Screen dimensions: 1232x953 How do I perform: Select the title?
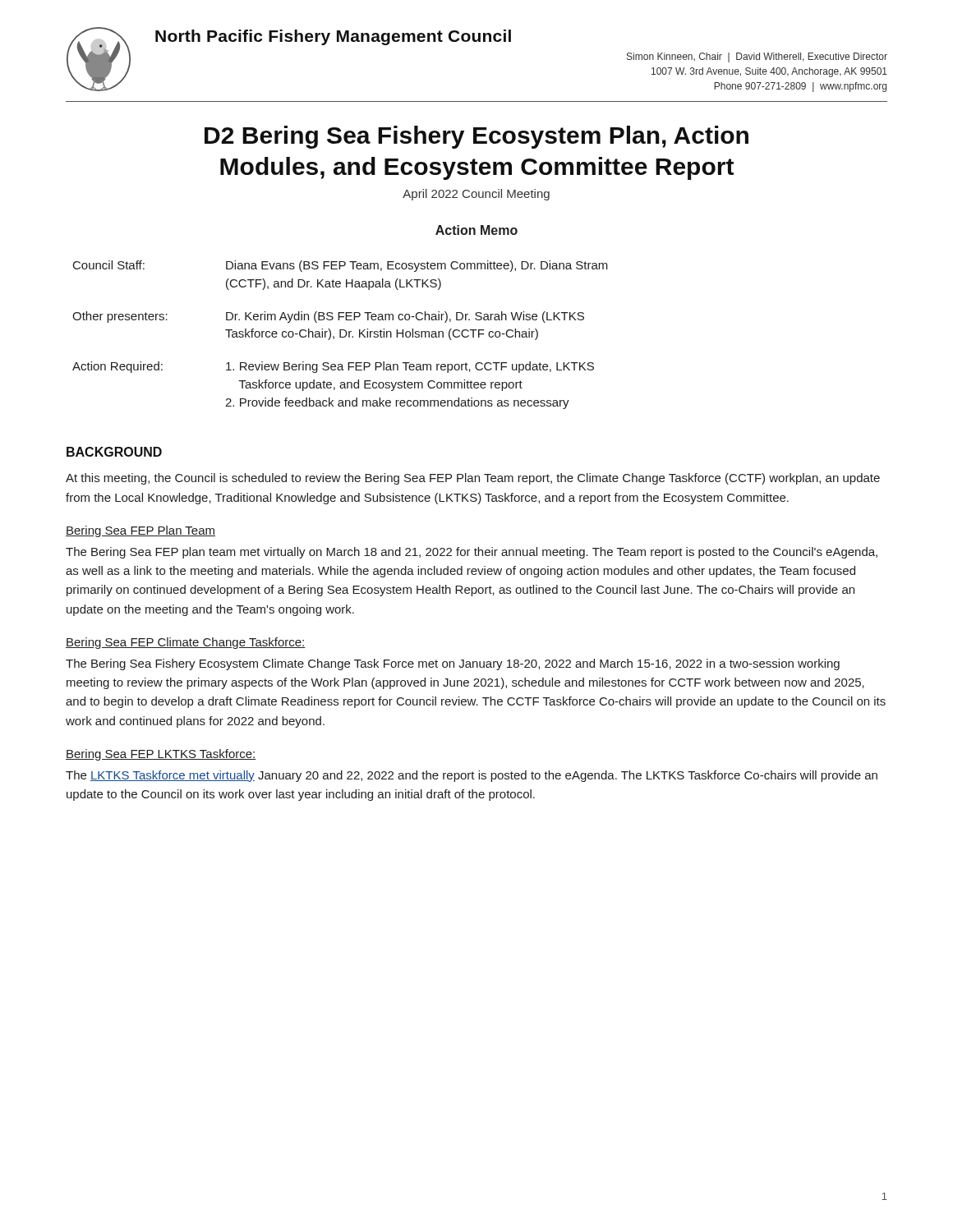pyautogui.click(x=476, y=151)
